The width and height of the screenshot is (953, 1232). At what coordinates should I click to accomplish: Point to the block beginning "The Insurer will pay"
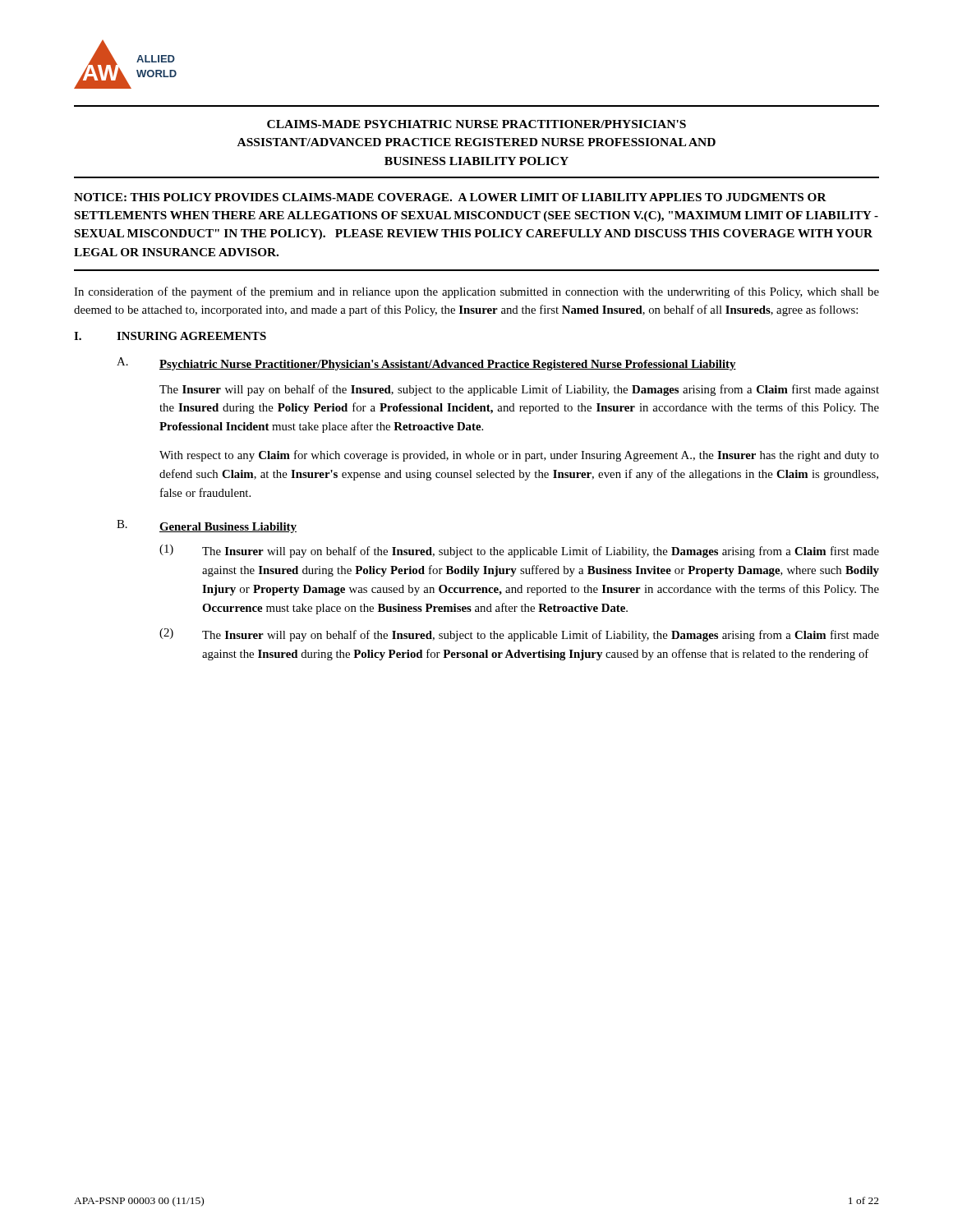point(519,408)
